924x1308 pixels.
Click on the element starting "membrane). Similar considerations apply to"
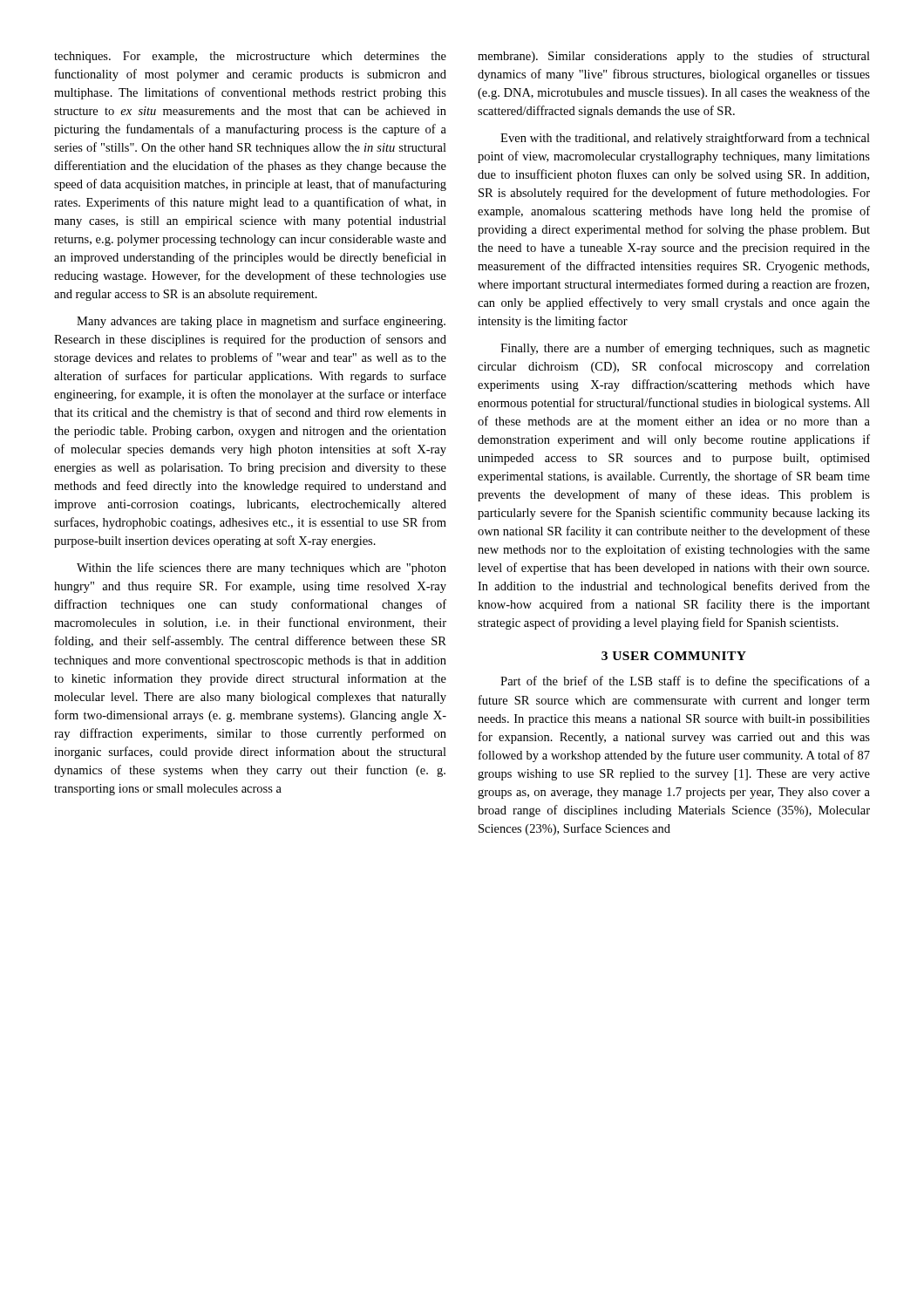tap(674, 84)
